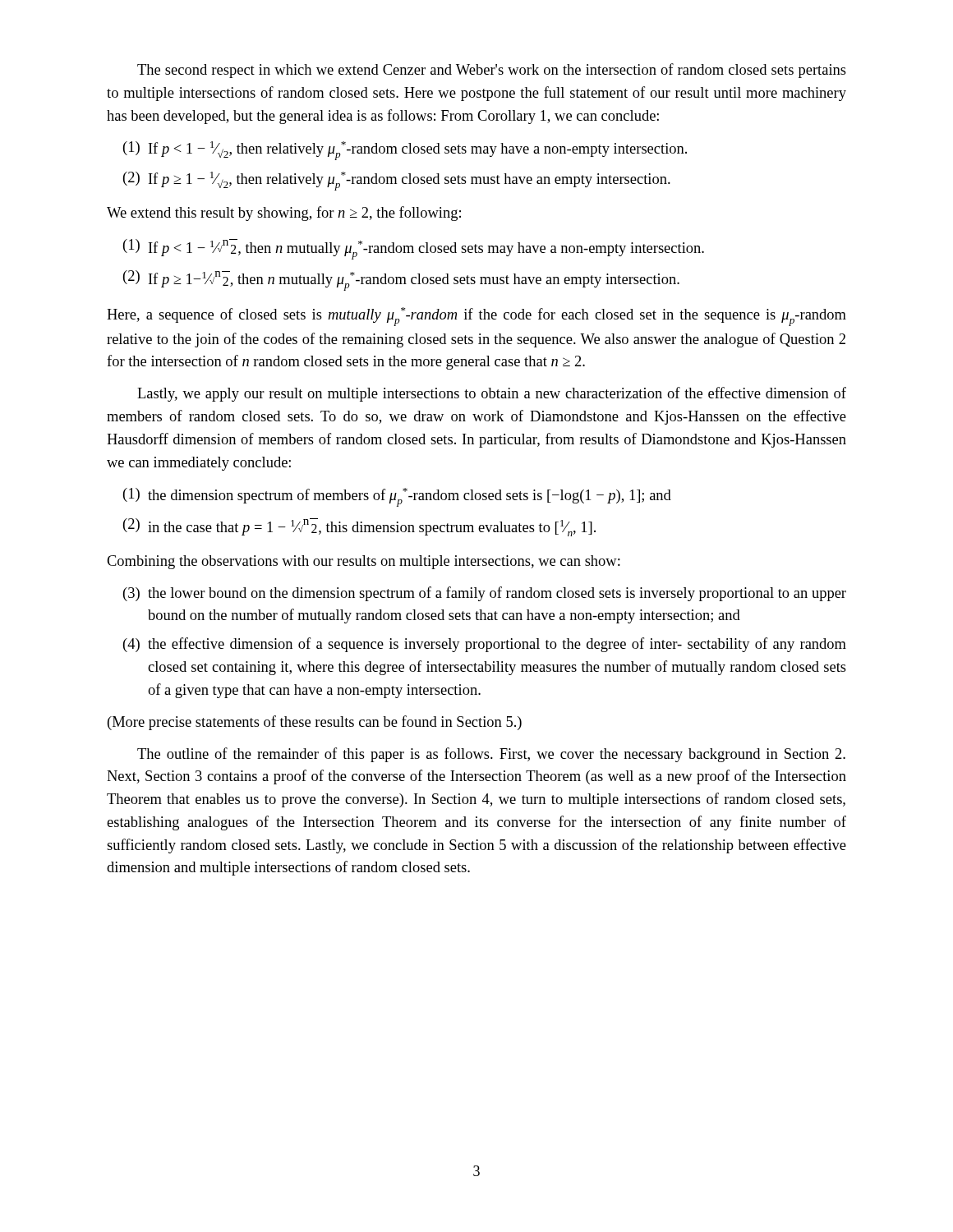Where is the passage that starts "(3) the lower bound on the dimension spectrum"?
953x1232 pixels.
(x=476, y=605)
